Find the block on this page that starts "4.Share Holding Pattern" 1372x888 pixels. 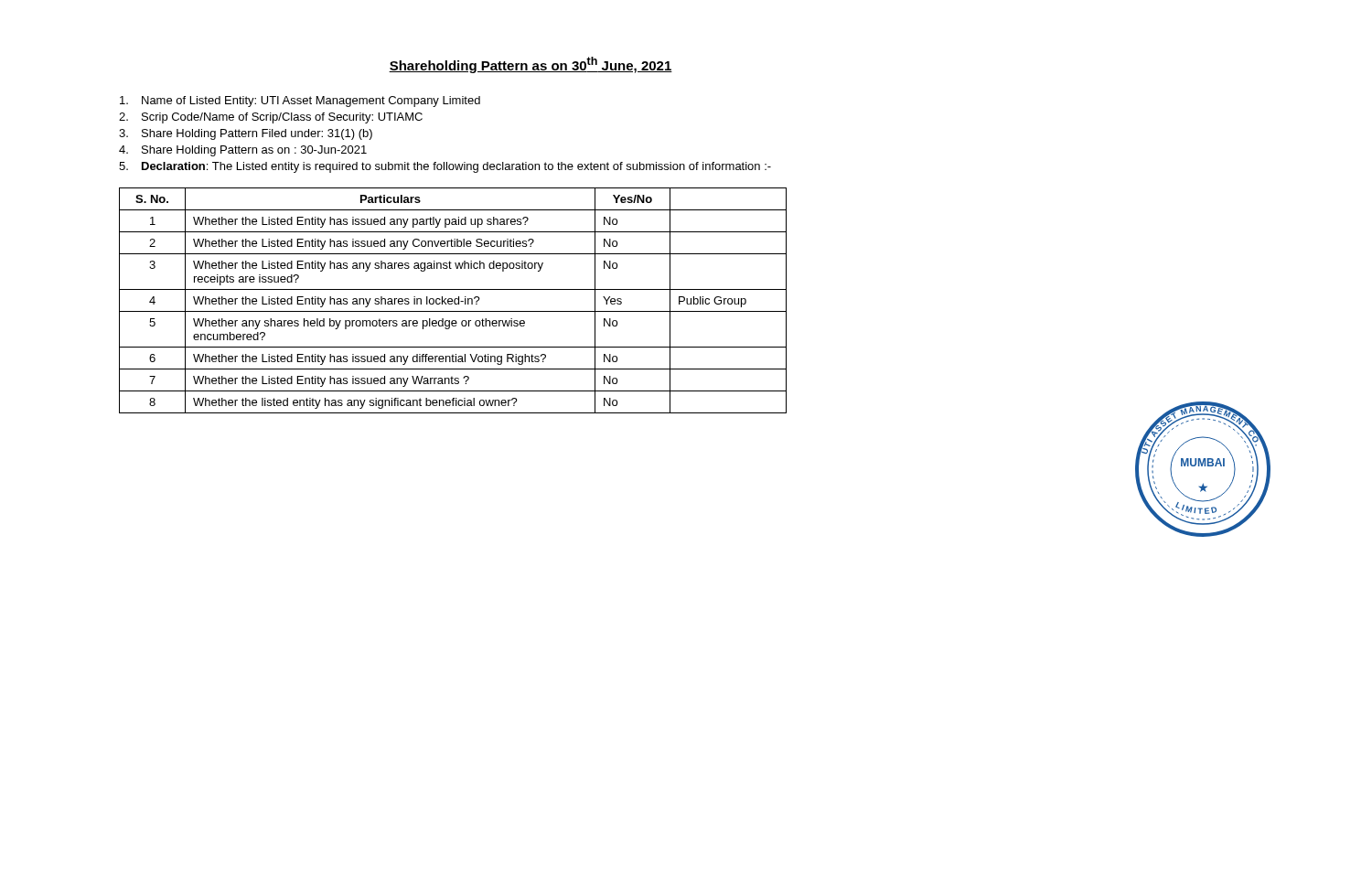coord(243,150)
